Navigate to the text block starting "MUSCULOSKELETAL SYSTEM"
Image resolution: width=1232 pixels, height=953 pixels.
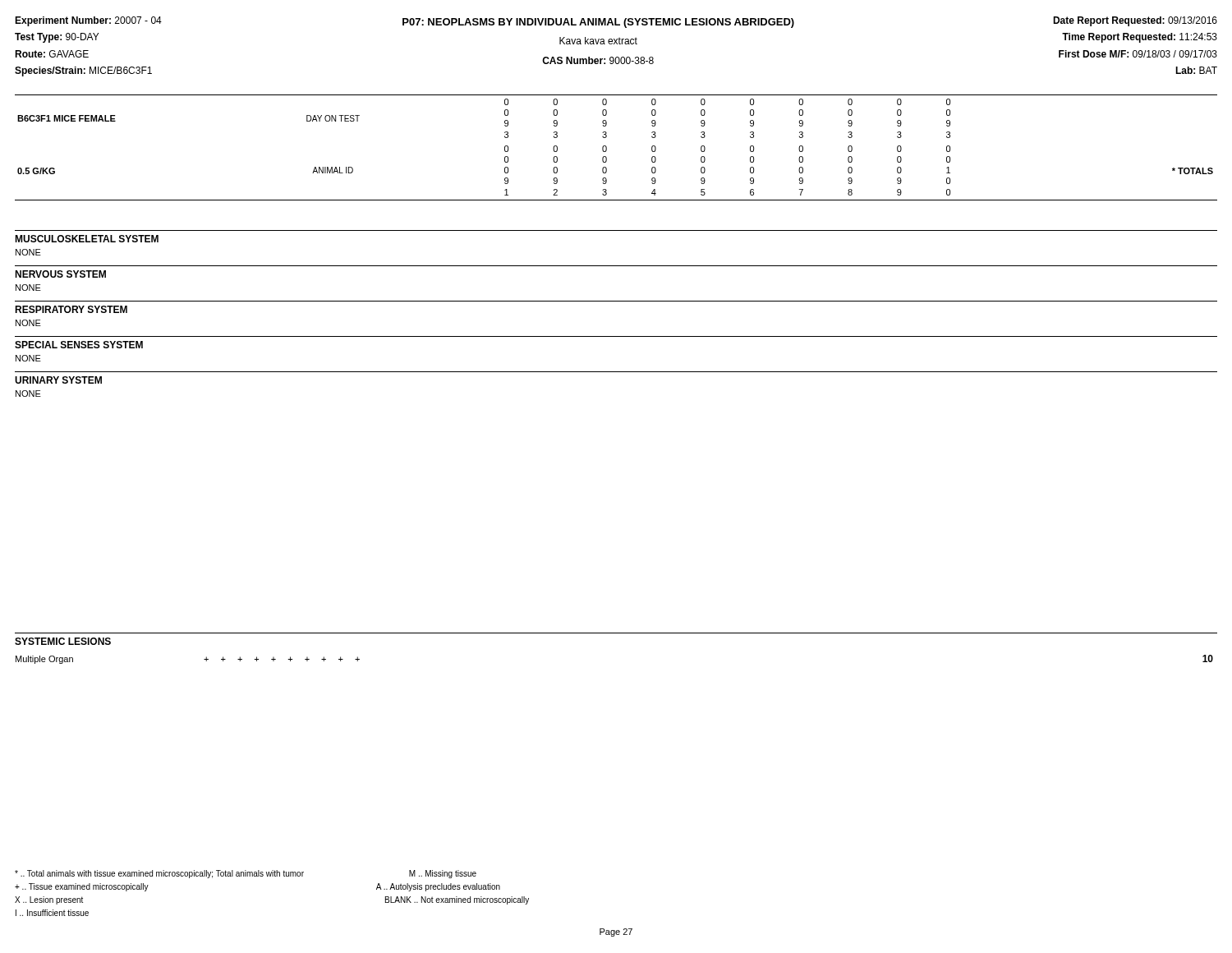click(616, 238)
